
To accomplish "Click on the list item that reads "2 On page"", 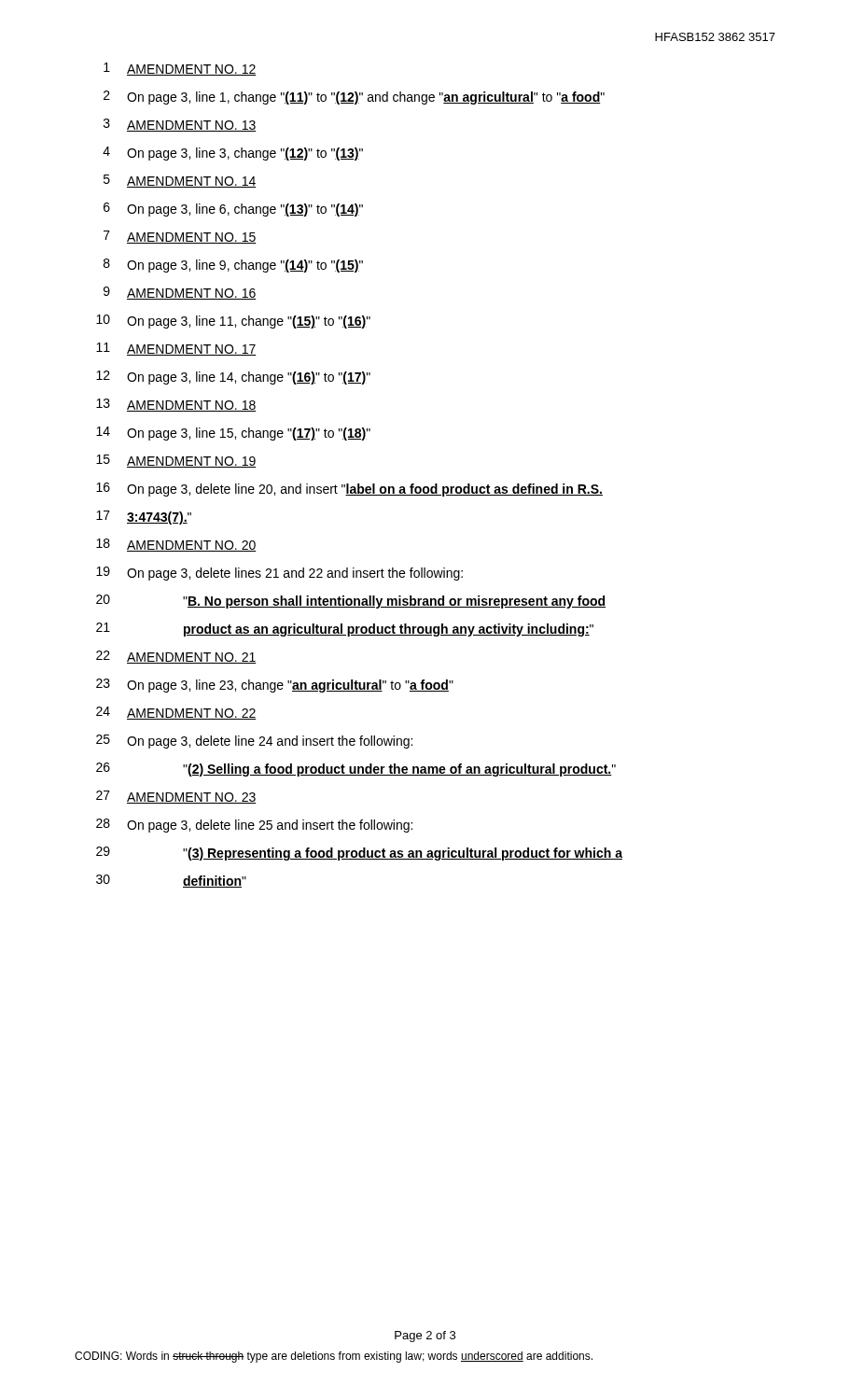I will click(x=425, y=96).
